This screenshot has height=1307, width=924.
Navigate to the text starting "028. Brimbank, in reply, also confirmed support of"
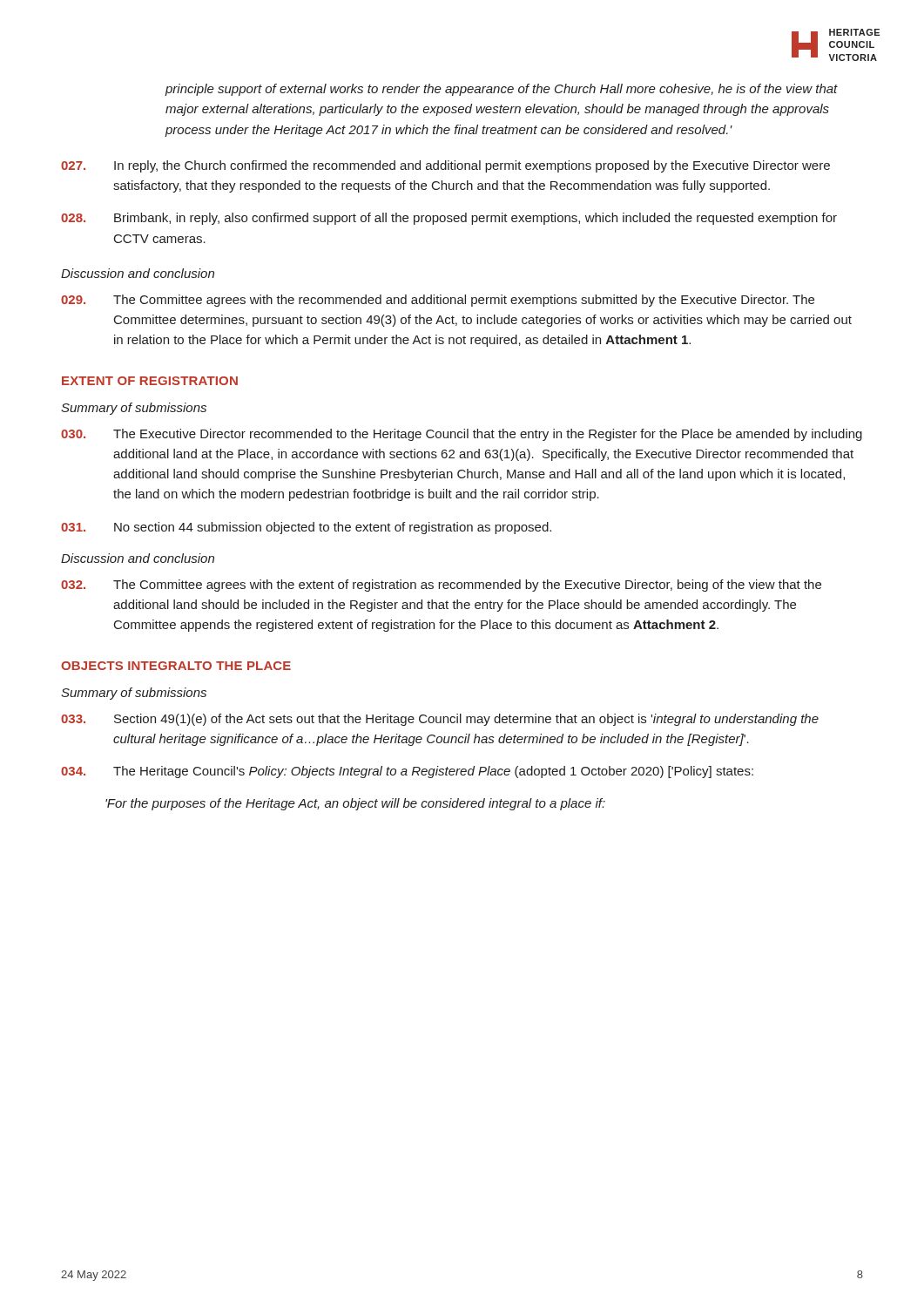pos(462,228)
